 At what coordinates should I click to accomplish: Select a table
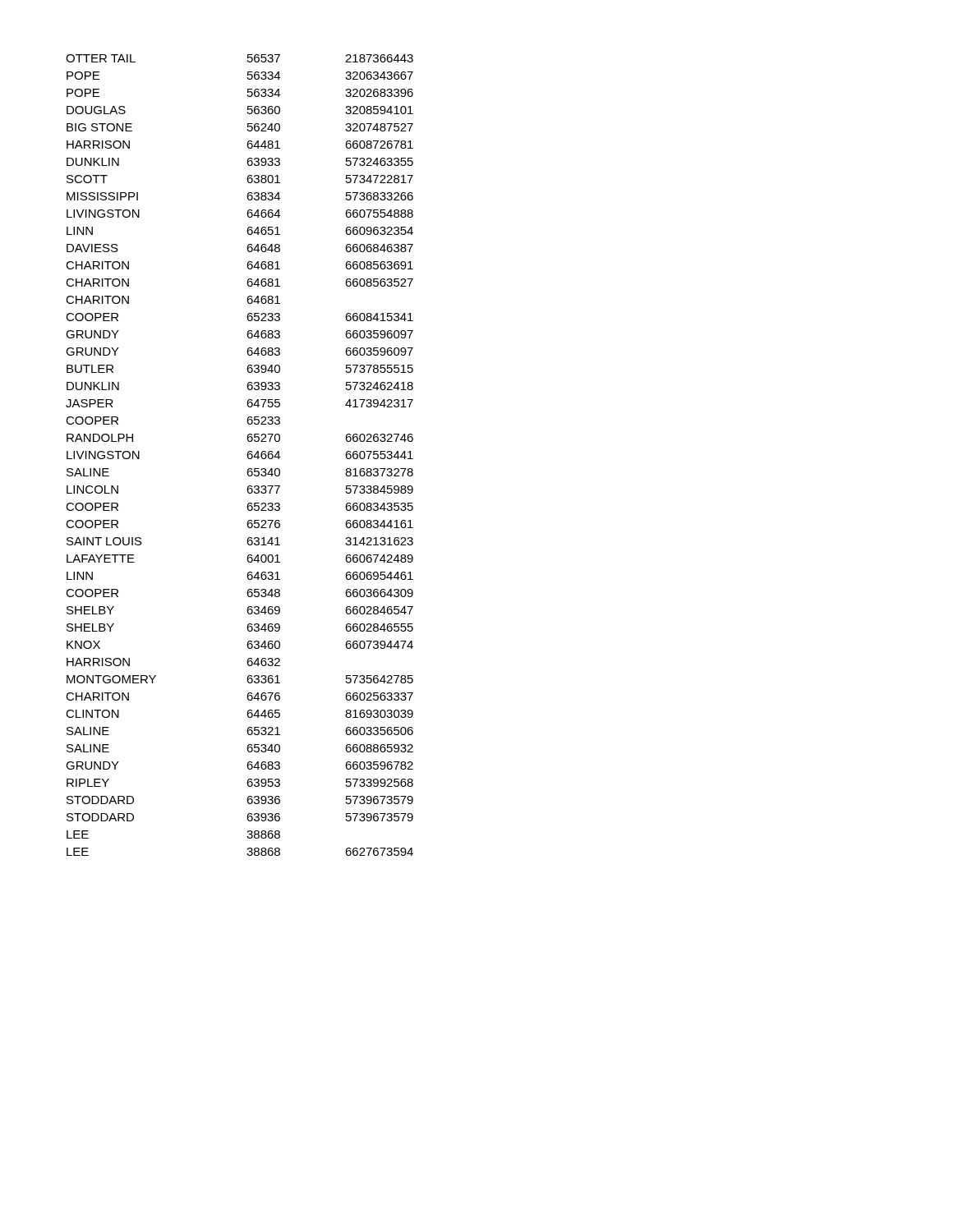(x=476, y=455)
